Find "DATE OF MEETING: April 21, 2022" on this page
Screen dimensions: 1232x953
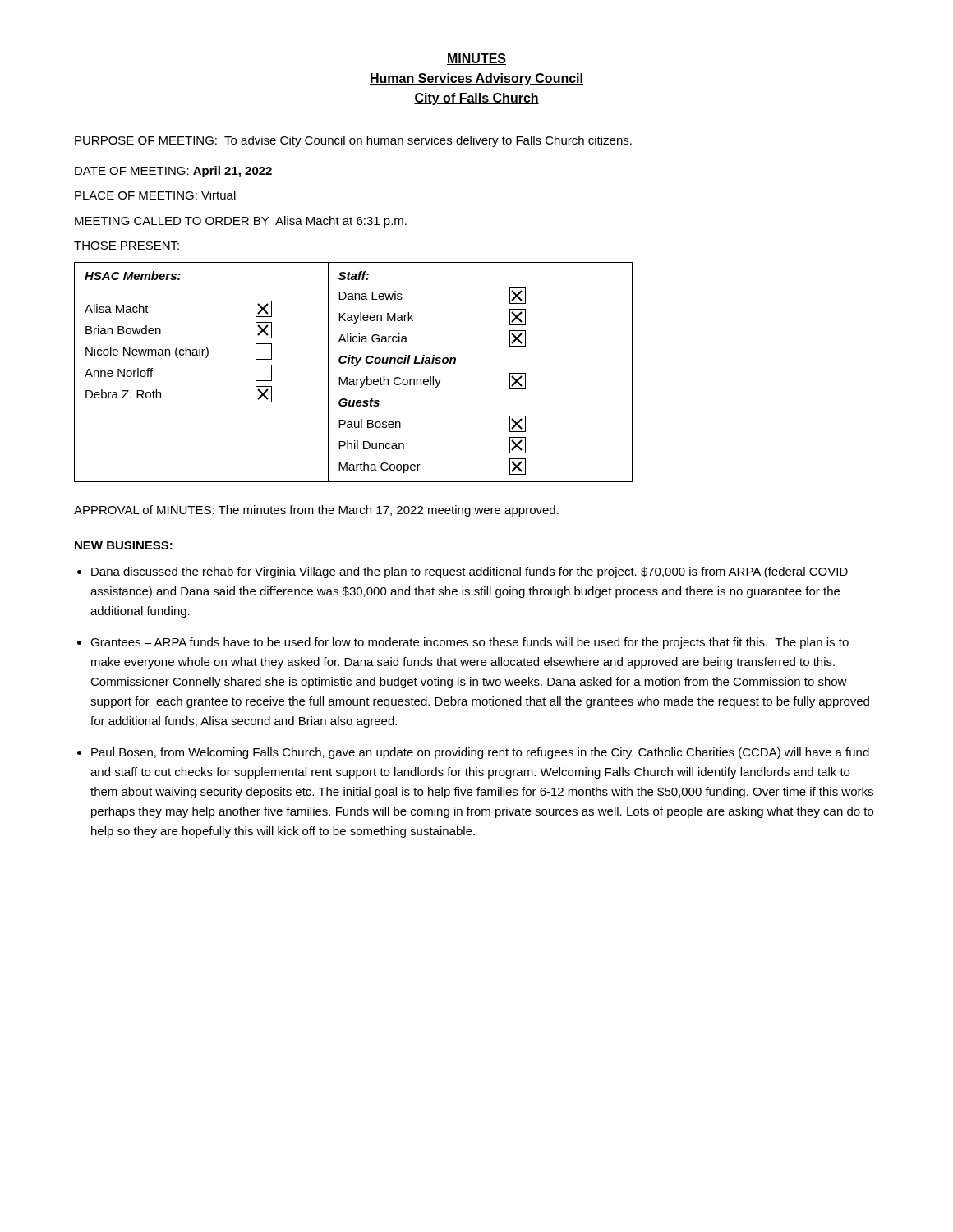173,170
